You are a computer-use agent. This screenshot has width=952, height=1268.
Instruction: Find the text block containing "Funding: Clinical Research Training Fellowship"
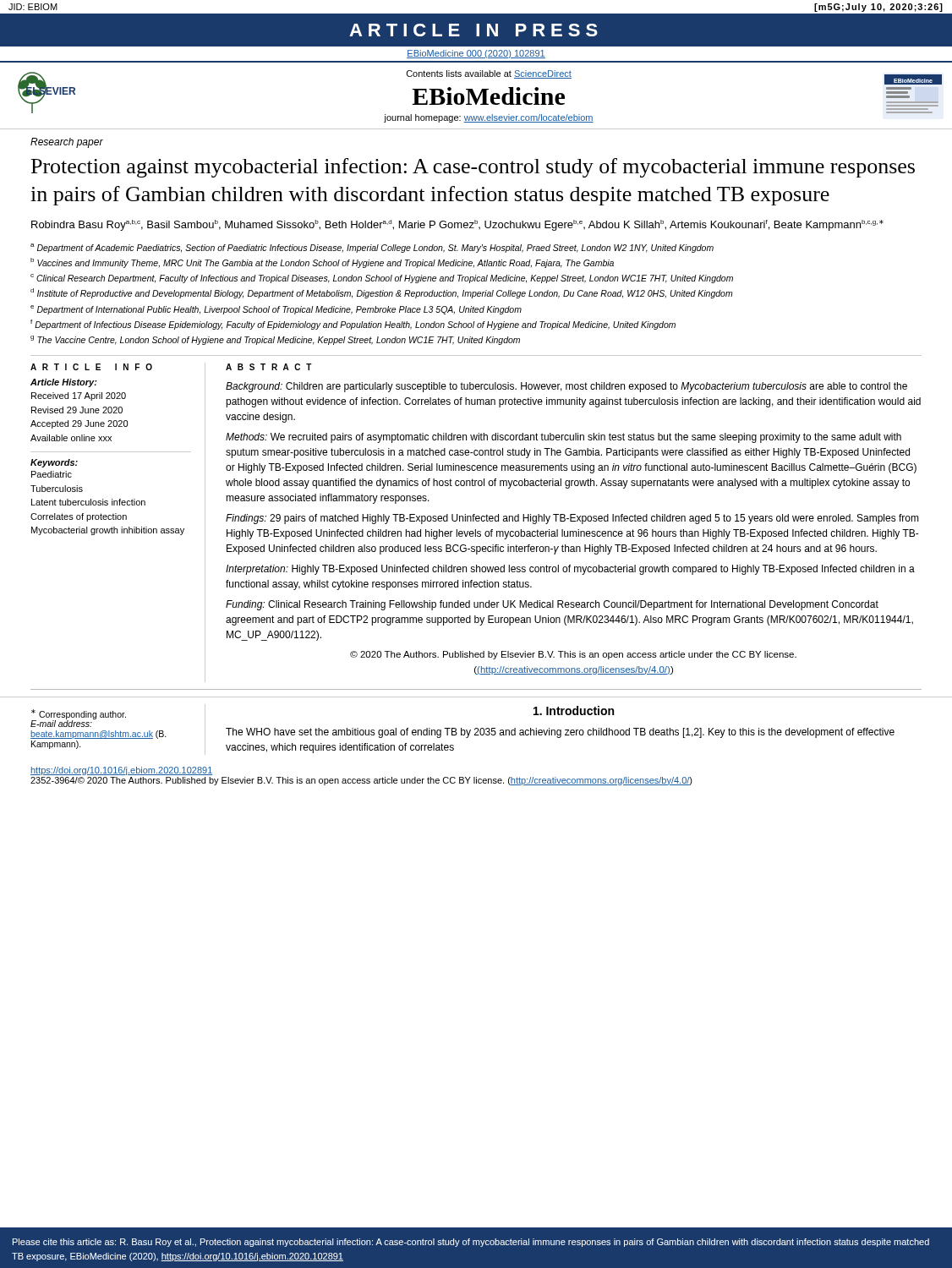pyautogui.click(x=570, y=620)
